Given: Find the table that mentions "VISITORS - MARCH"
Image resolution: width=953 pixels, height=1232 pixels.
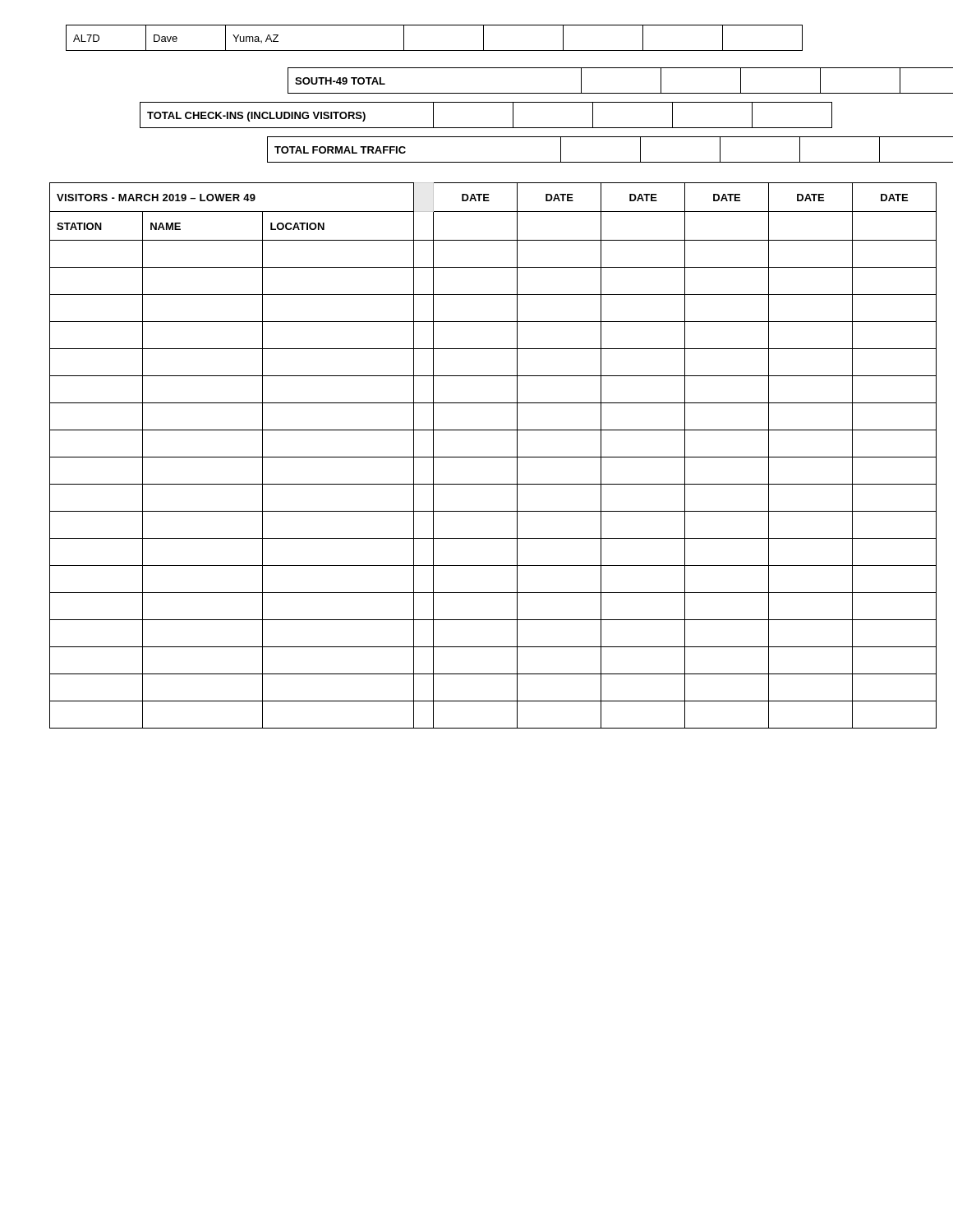Looking at the screenshot, I should coord(485,455).
